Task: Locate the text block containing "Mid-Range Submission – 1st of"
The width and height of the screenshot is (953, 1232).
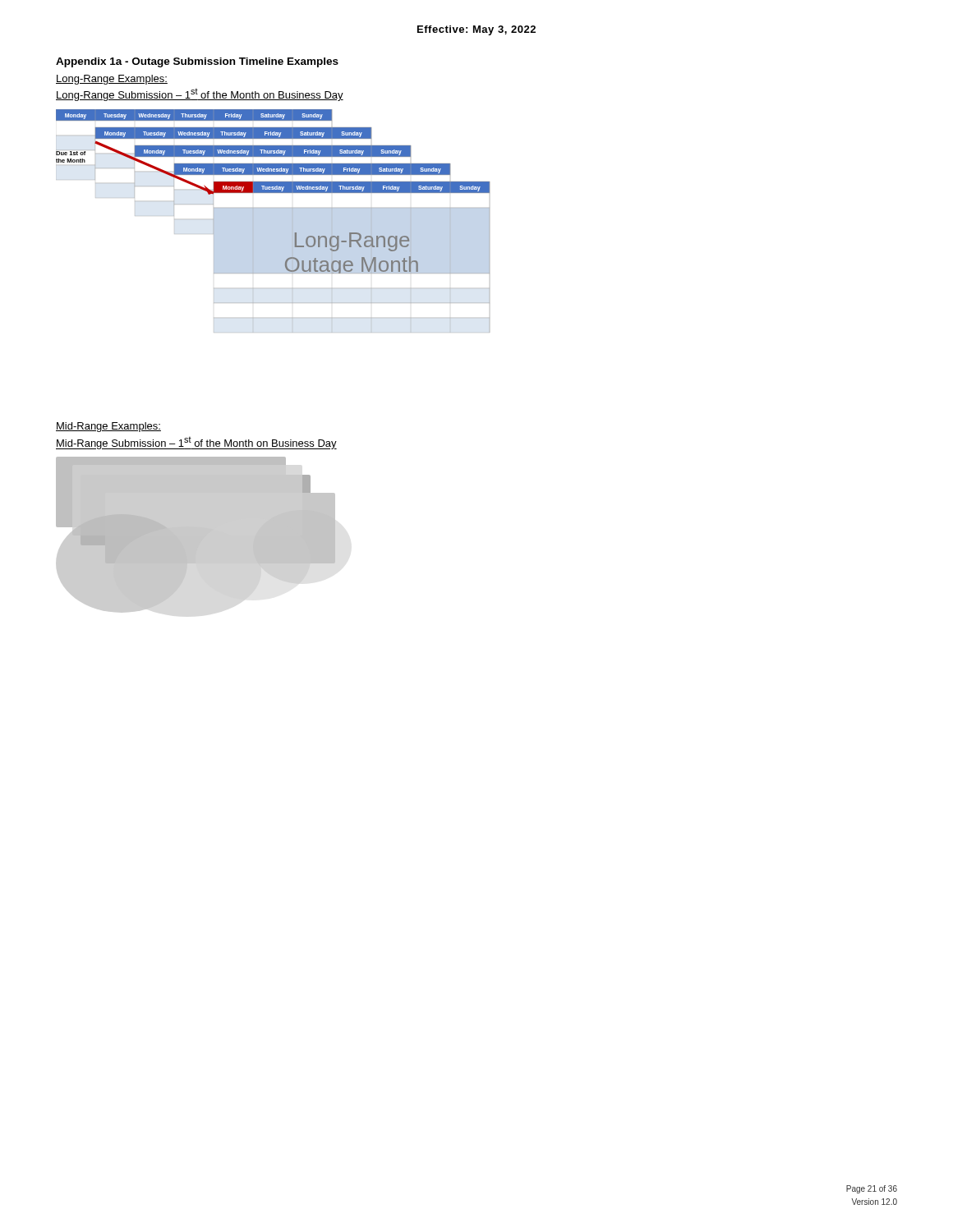Action: point(196,442)
